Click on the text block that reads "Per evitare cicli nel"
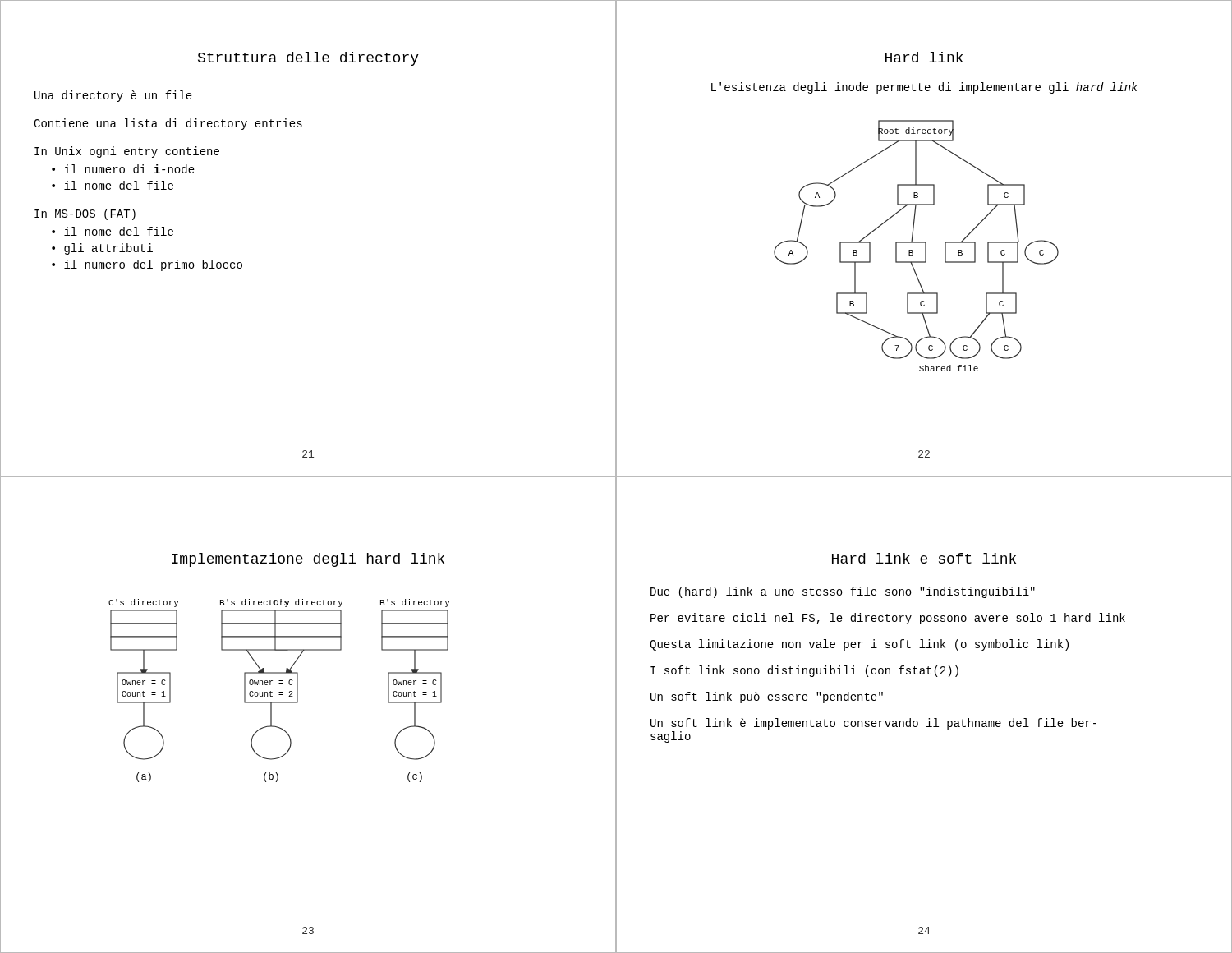Image resolution: width=1232 pixels, height=953 pixels. [888, 619]
